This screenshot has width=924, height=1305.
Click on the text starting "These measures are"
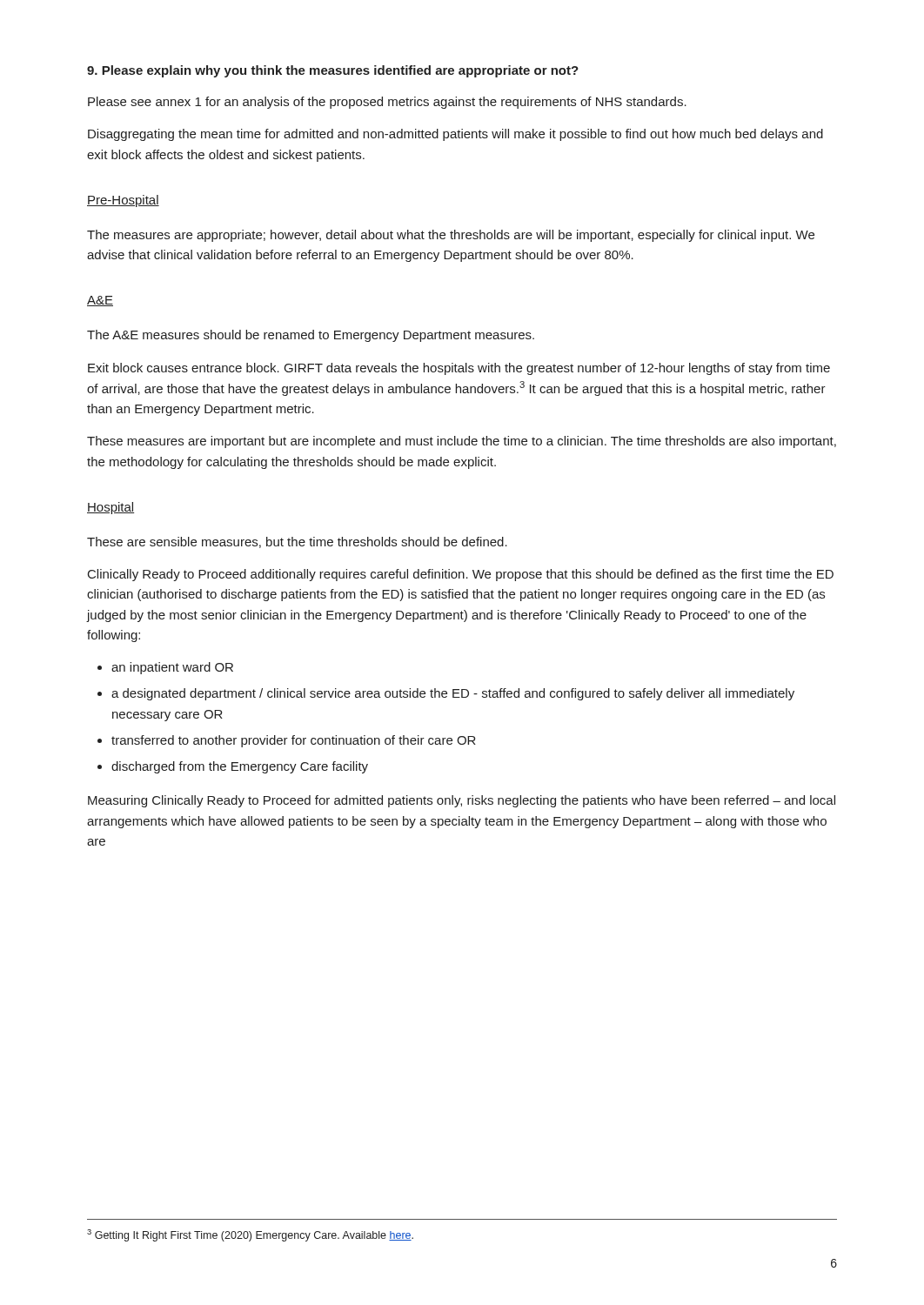tap(462, 451)
